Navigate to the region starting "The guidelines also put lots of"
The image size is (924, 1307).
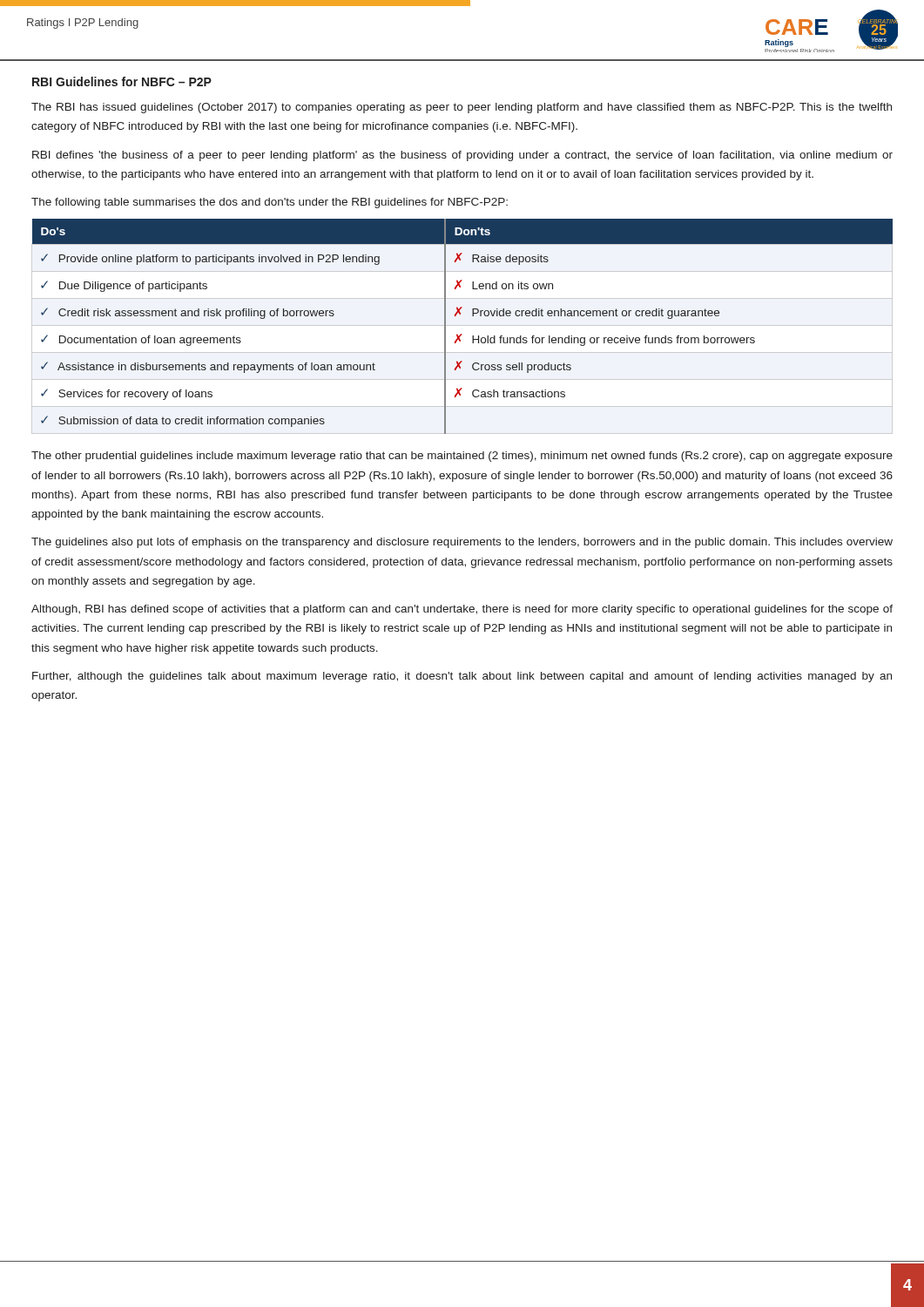pyautogui.click(x=462, y=561)
